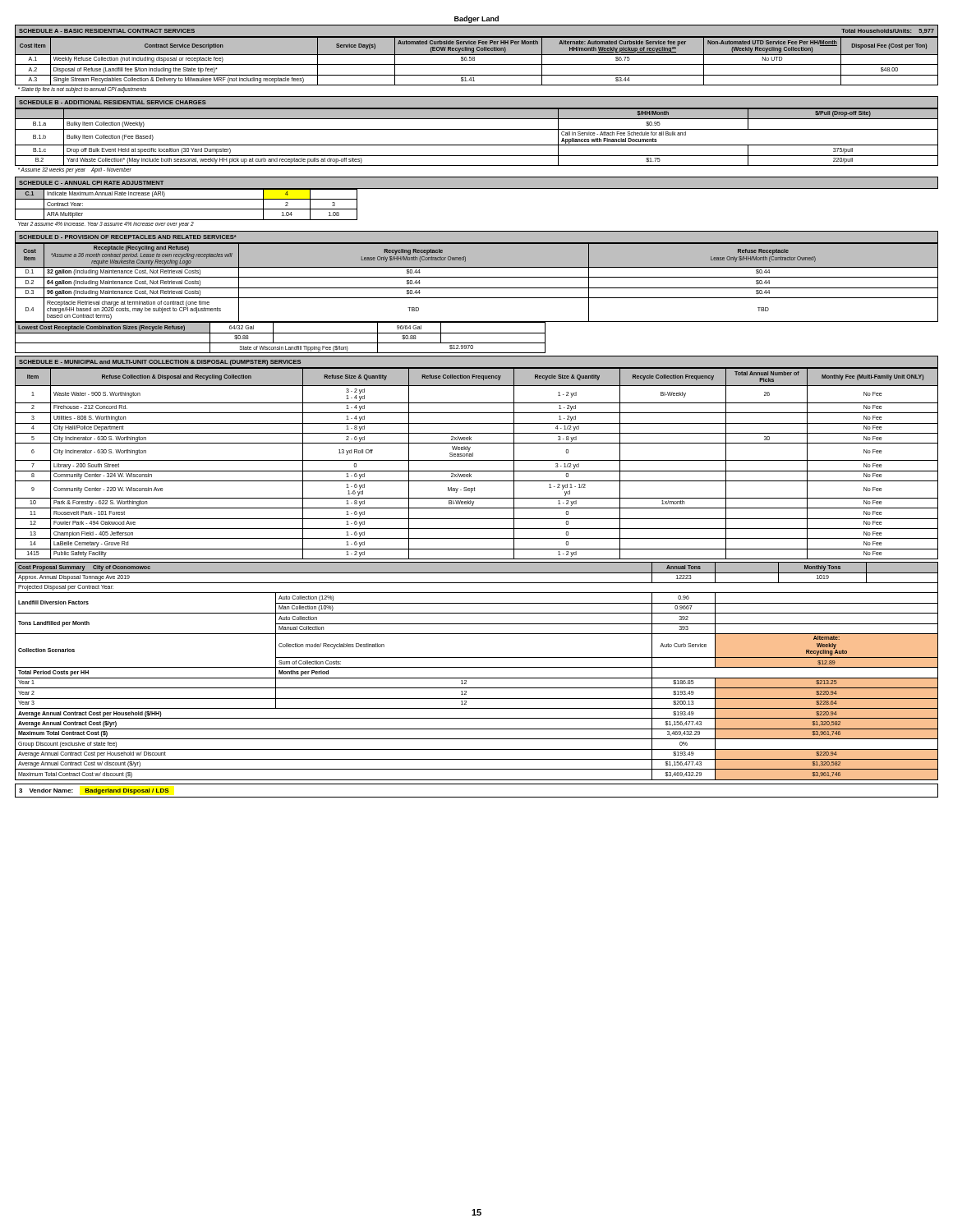
Task: Select the region starting "SCHEDULE D -"
Action: (128, 237)
